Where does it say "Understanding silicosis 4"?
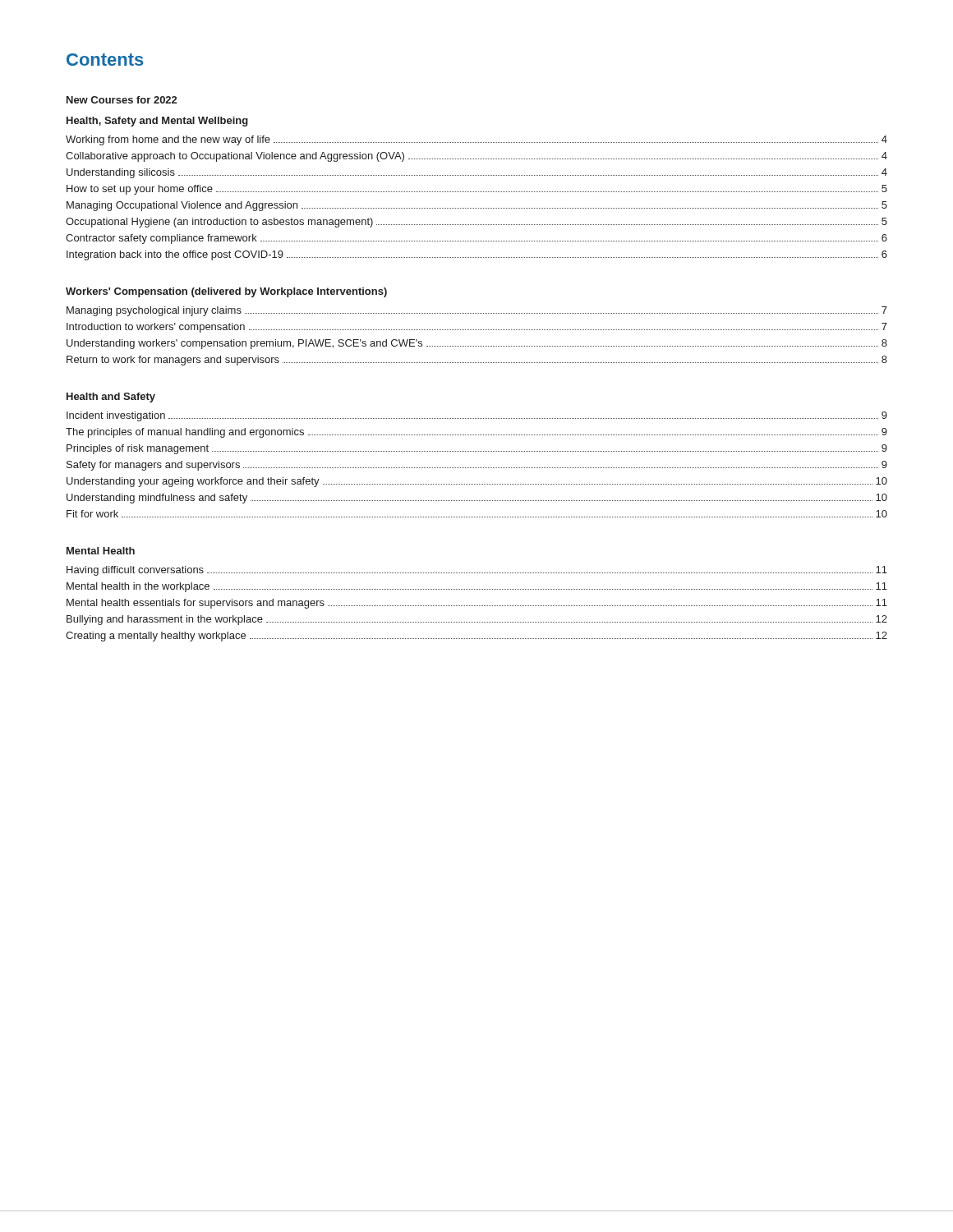The height and width of the screenshot is (1232, 953). pyautogui.click(x=476, y=172)
